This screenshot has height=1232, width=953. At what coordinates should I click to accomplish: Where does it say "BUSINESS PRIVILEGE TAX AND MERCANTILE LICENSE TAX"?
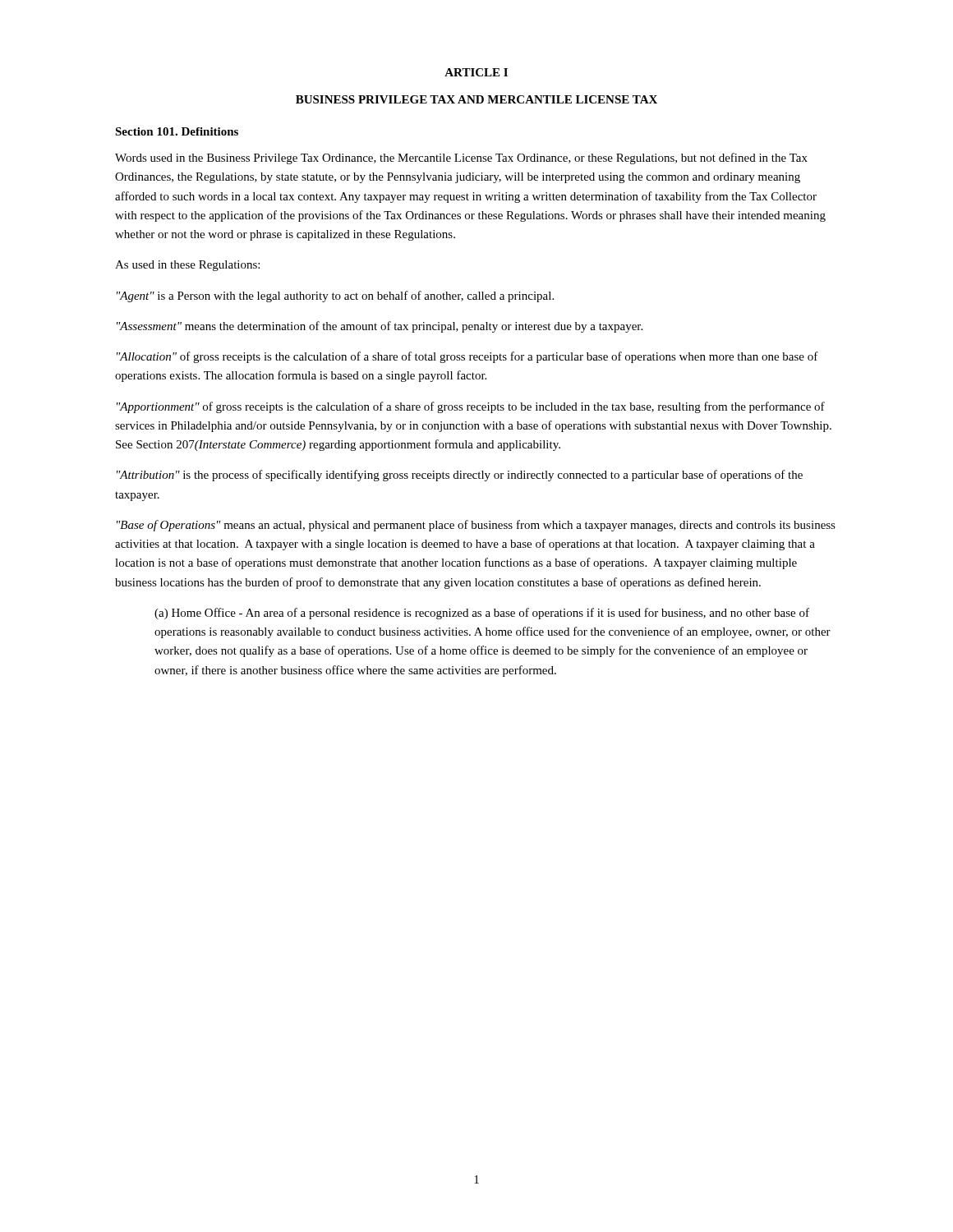pyautogui.click(x=476, y=99)
